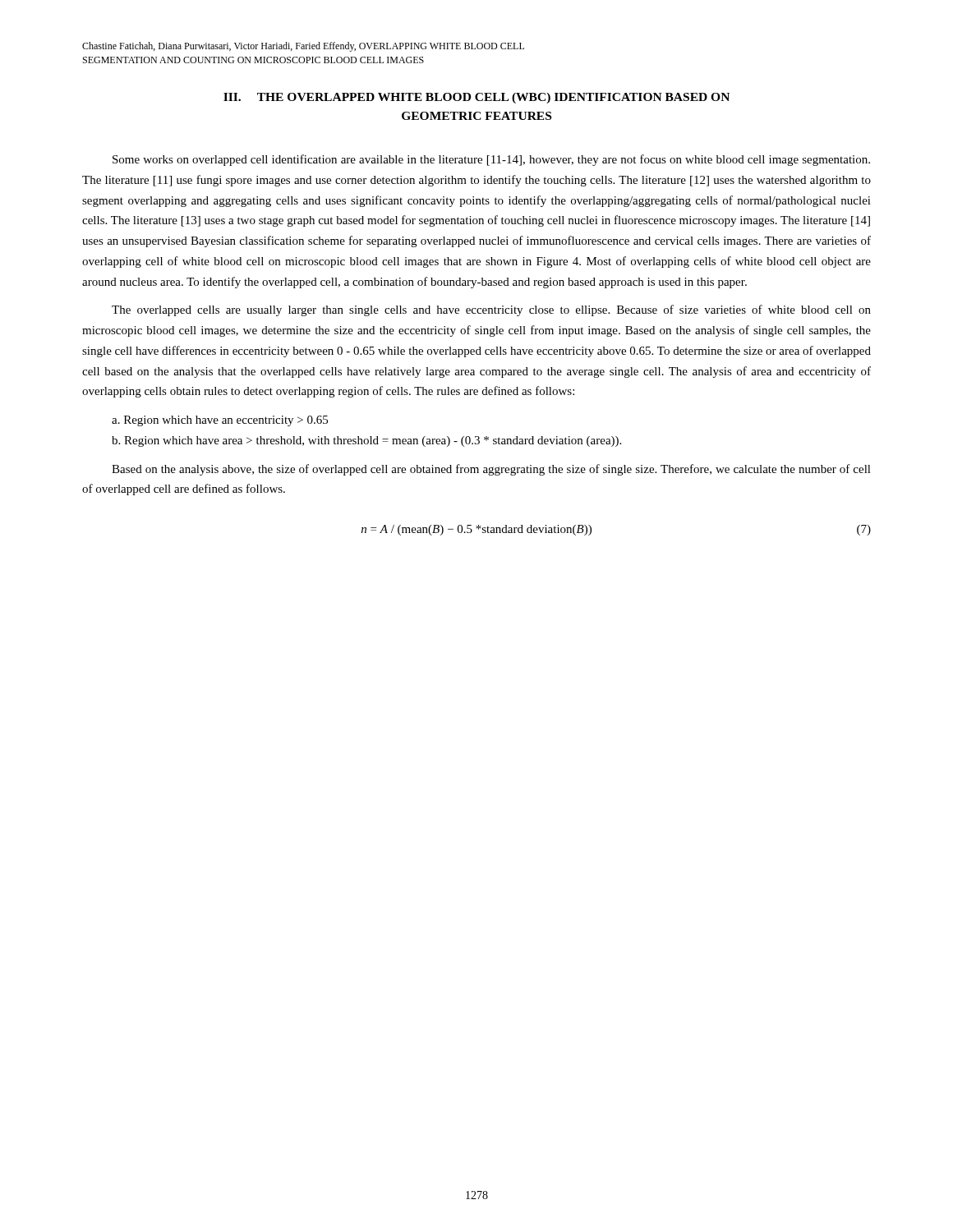Image resolution: width=953 pixels, height=1232 pixels.
Task: Find the text block starting "The overlapped cells are usually larger than"
Action: 476,351
